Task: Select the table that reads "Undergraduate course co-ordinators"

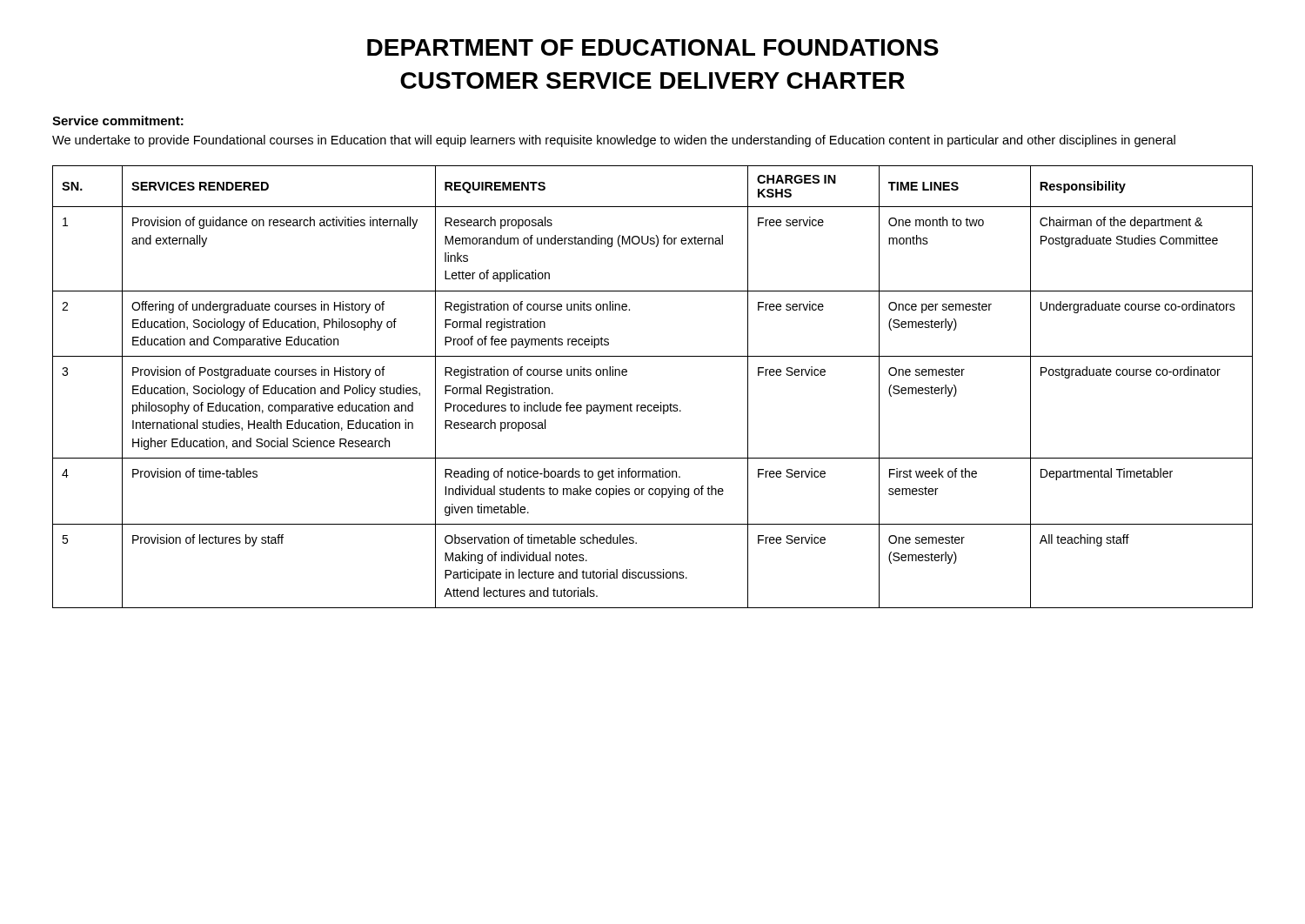Action: point(652,387)
